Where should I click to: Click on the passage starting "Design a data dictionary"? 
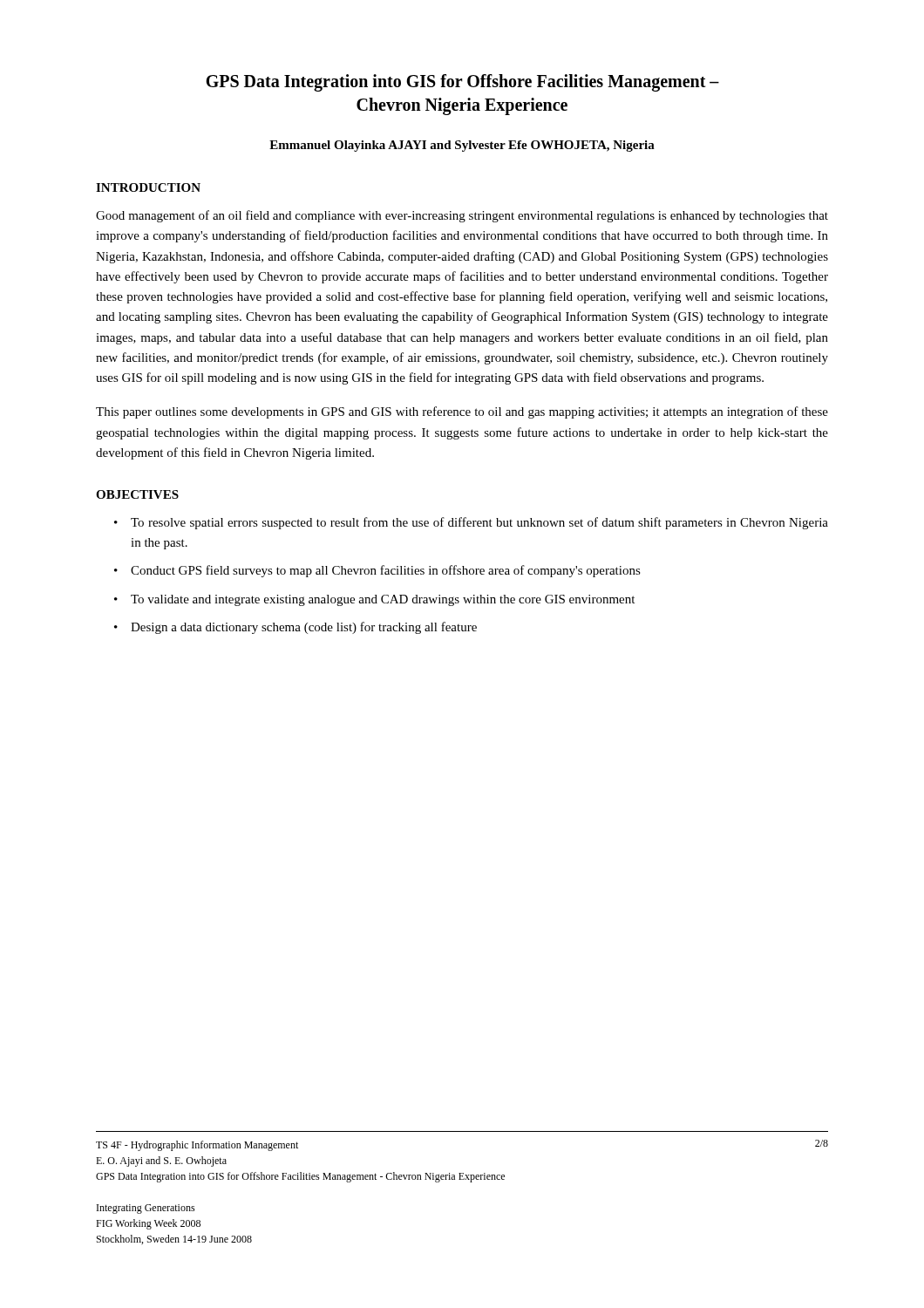304,627
